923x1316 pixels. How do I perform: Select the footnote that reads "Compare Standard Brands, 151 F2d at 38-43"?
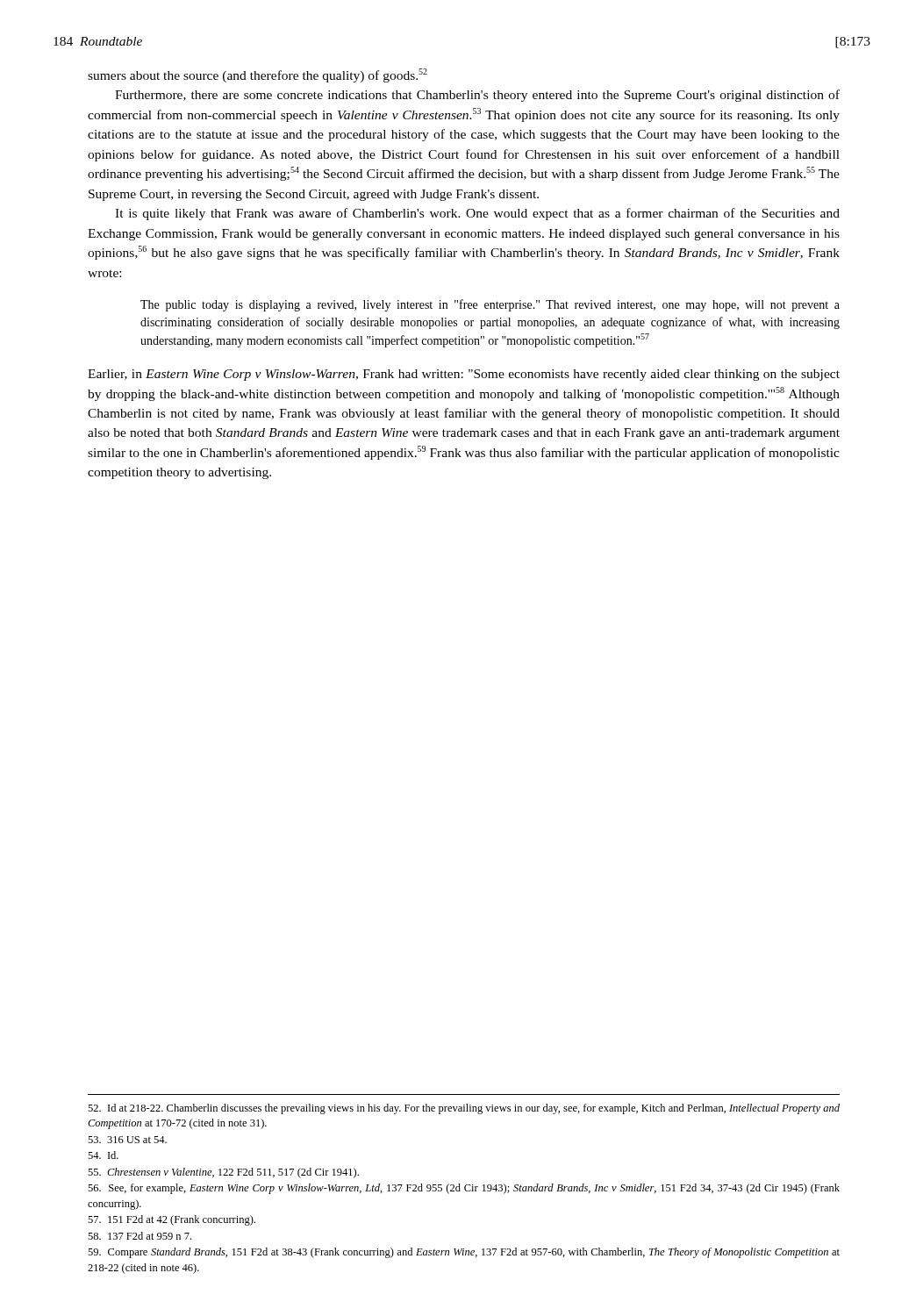point(464,1260)
